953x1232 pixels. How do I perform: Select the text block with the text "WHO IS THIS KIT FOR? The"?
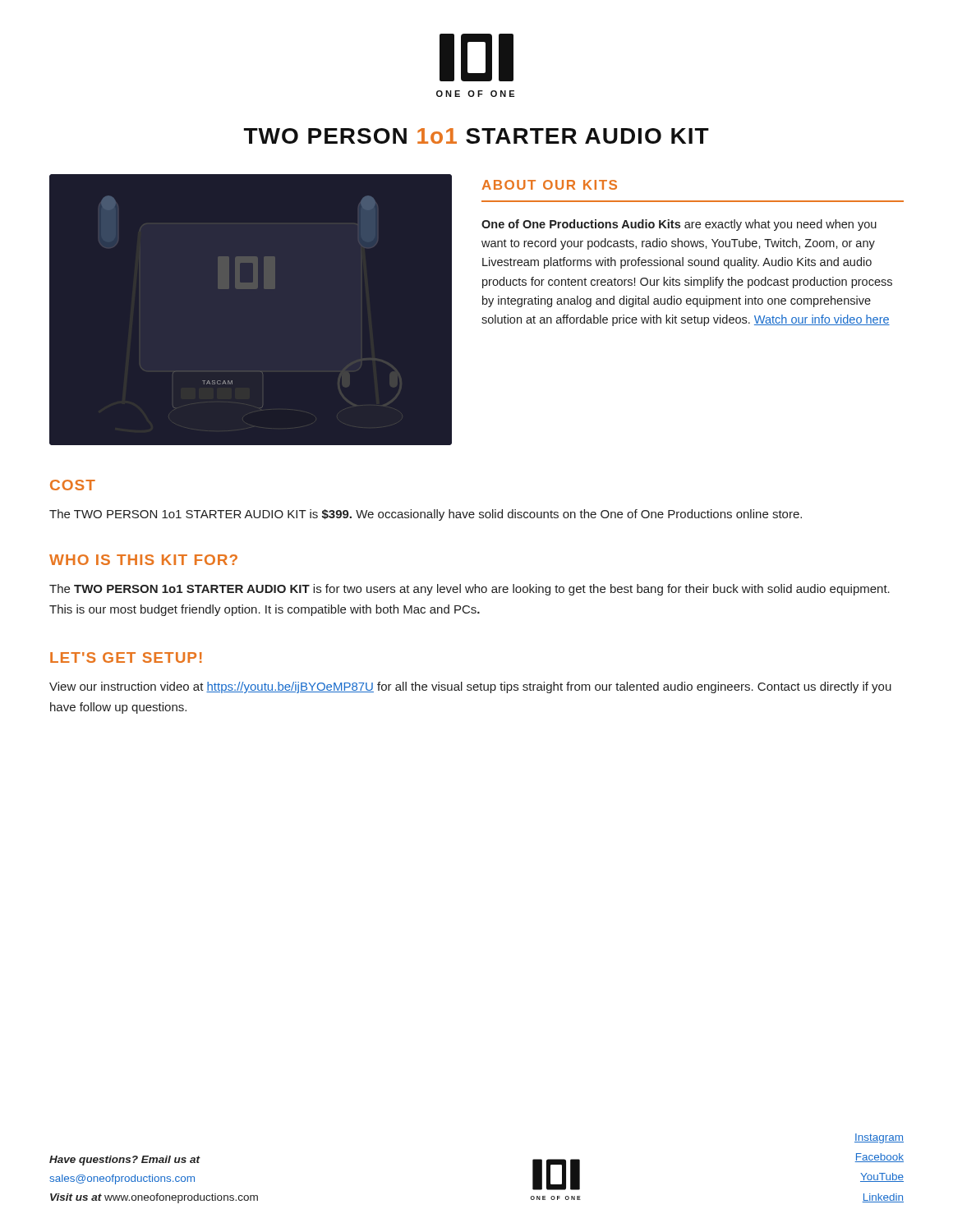(x=476, y=585)
